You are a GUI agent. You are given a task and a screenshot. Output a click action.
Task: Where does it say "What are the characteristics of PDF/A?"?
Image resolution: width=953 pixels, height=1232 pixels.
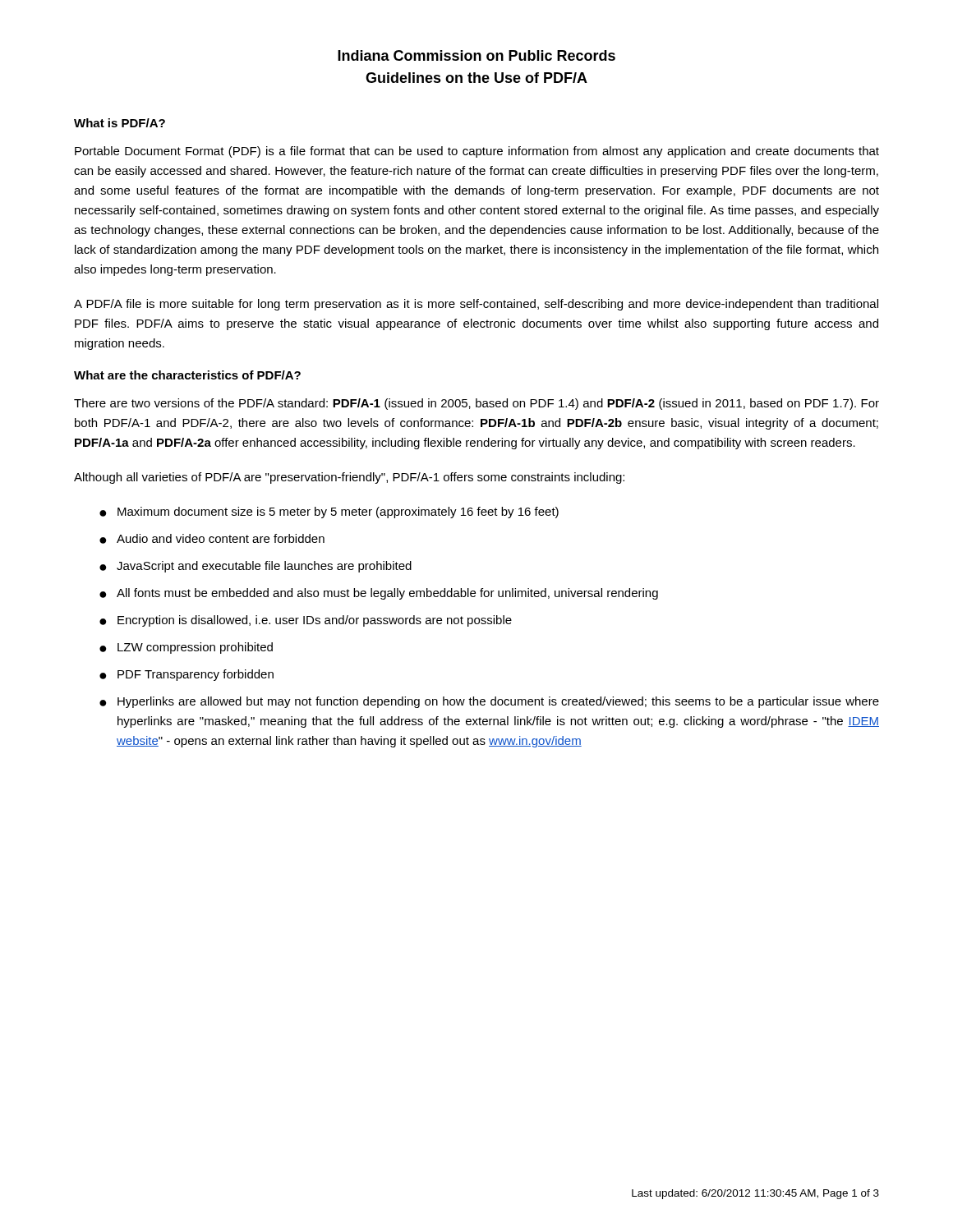point(188,375)
